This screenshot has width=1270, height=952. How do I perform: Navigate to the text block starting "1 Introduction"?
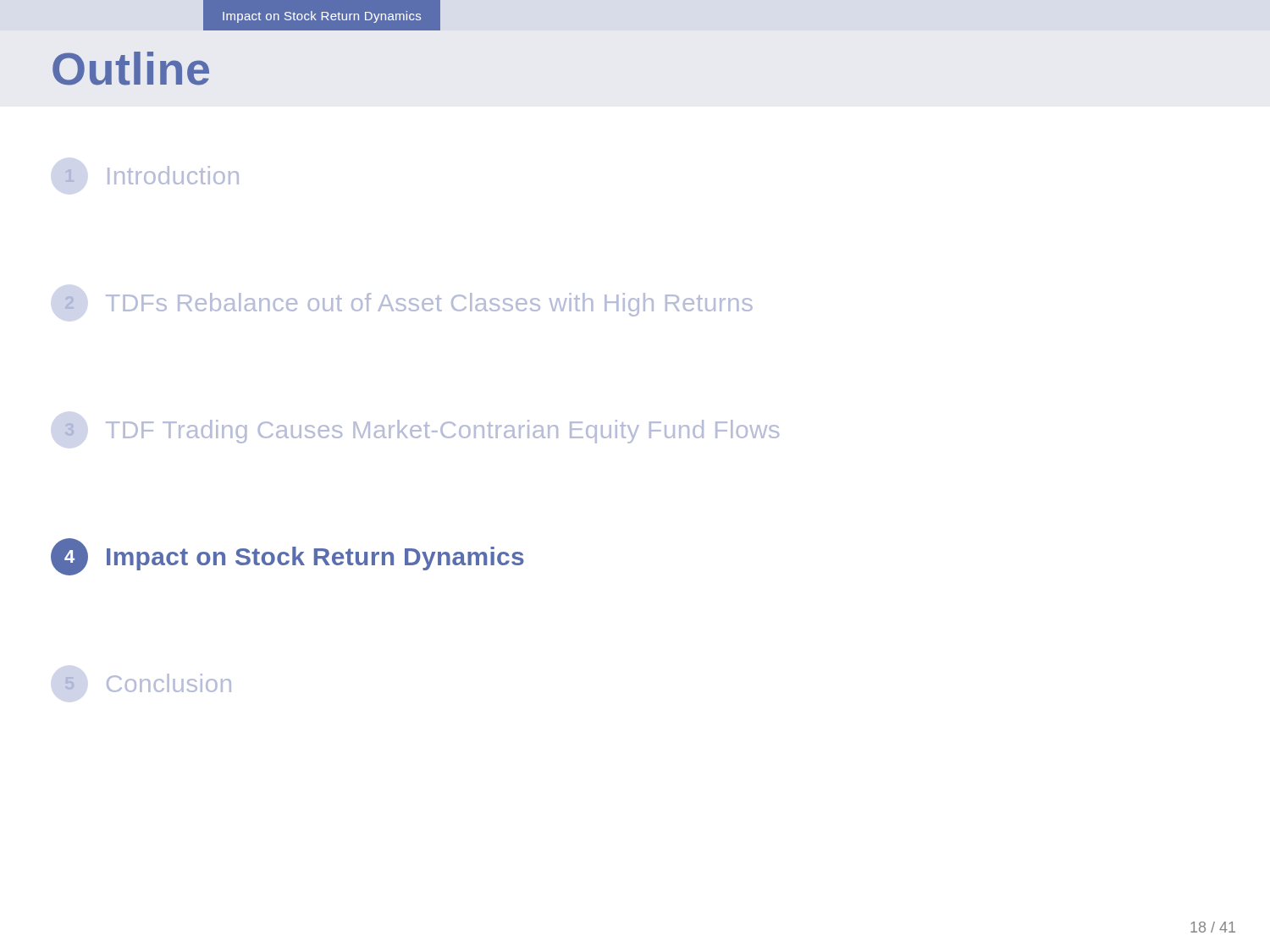click(146, 176)
